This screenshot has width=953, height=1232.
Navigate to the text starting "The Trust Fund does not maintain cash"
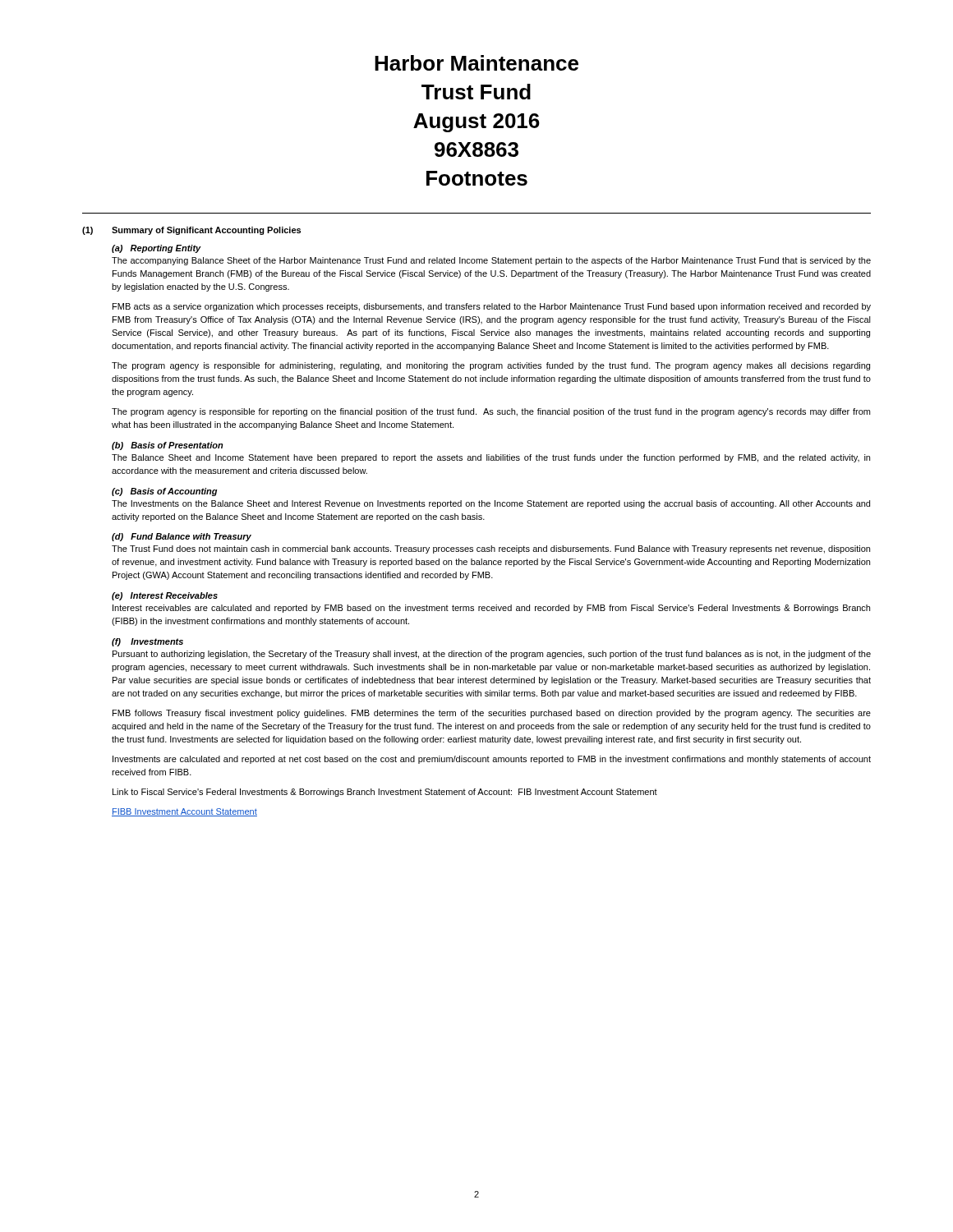coord(491,562)
